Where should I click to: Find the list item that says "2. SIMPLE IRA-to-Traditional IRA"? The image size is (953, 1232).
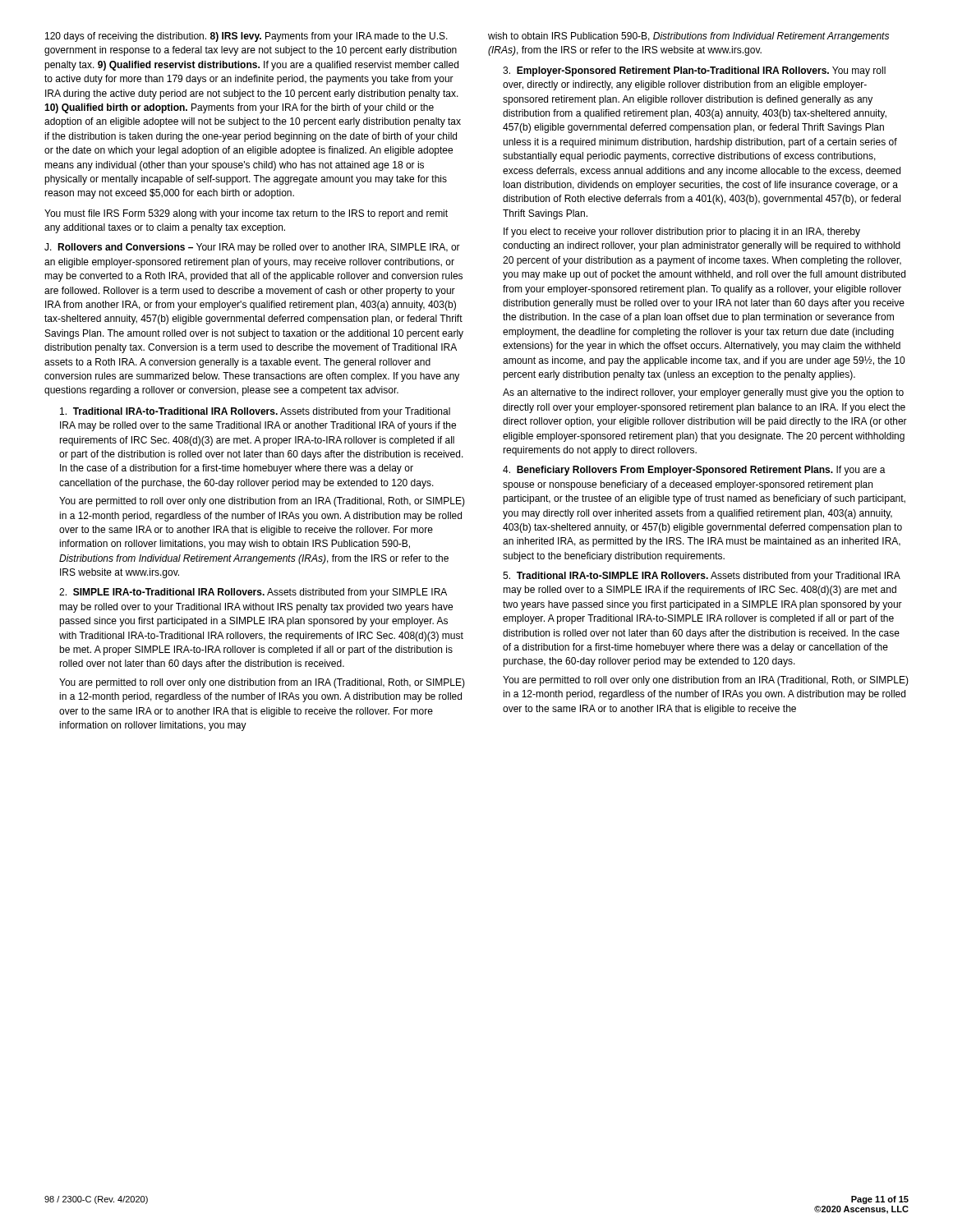coord(262,659)
